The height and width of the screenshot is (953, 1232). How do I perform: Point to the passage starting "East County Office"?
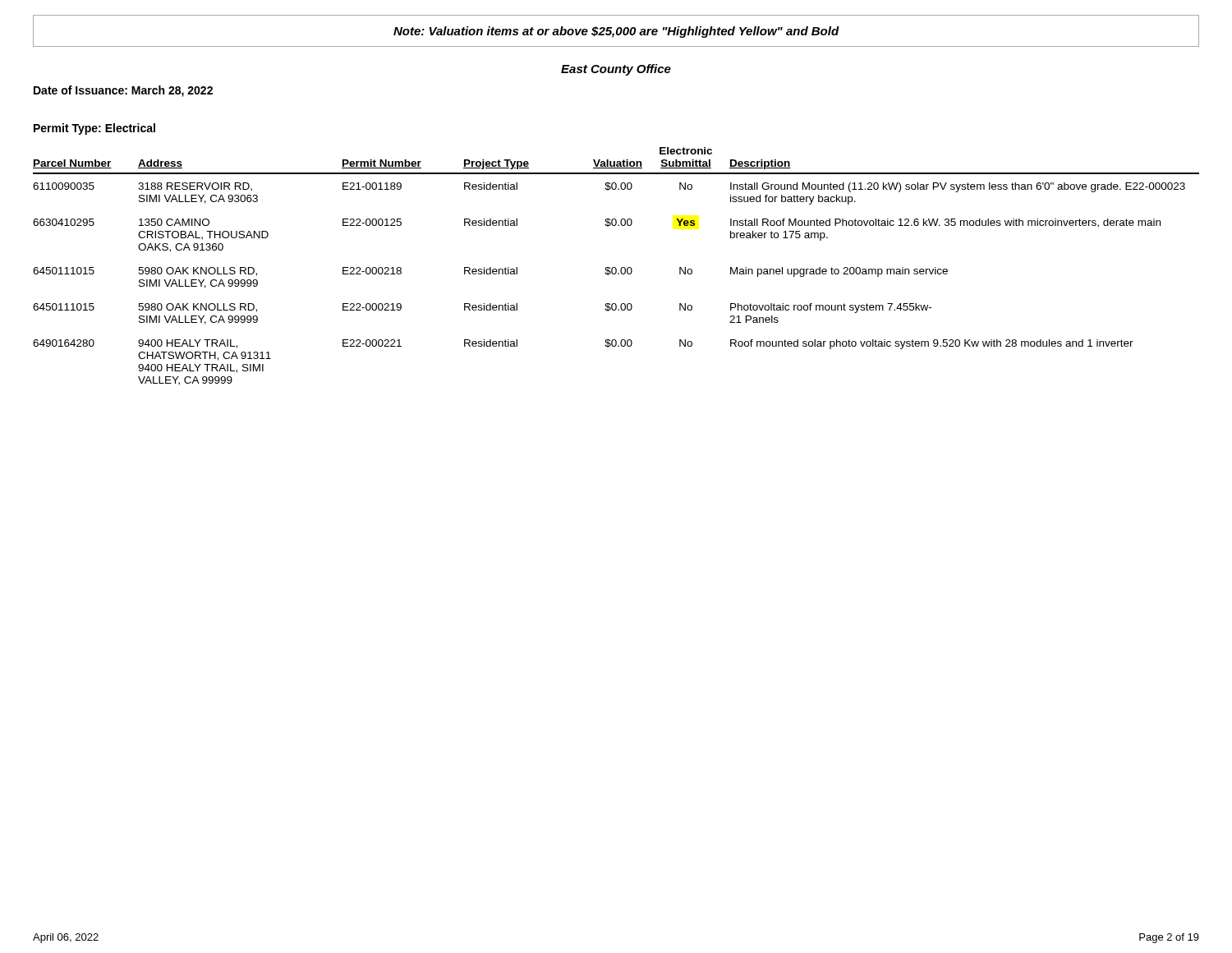tap(616, 69)
